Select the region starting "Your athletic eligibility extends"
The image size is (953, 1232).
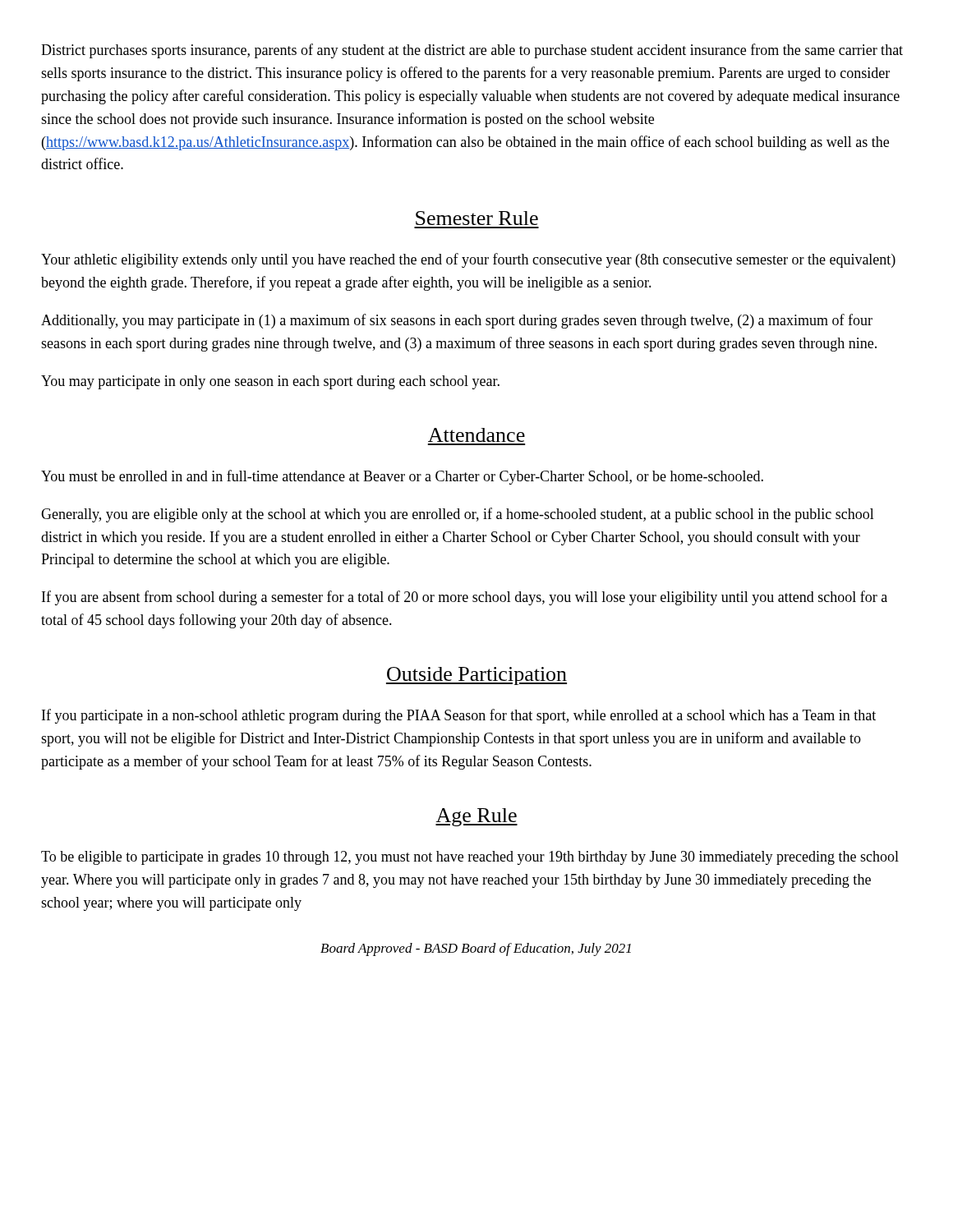(x=468, y=271)
